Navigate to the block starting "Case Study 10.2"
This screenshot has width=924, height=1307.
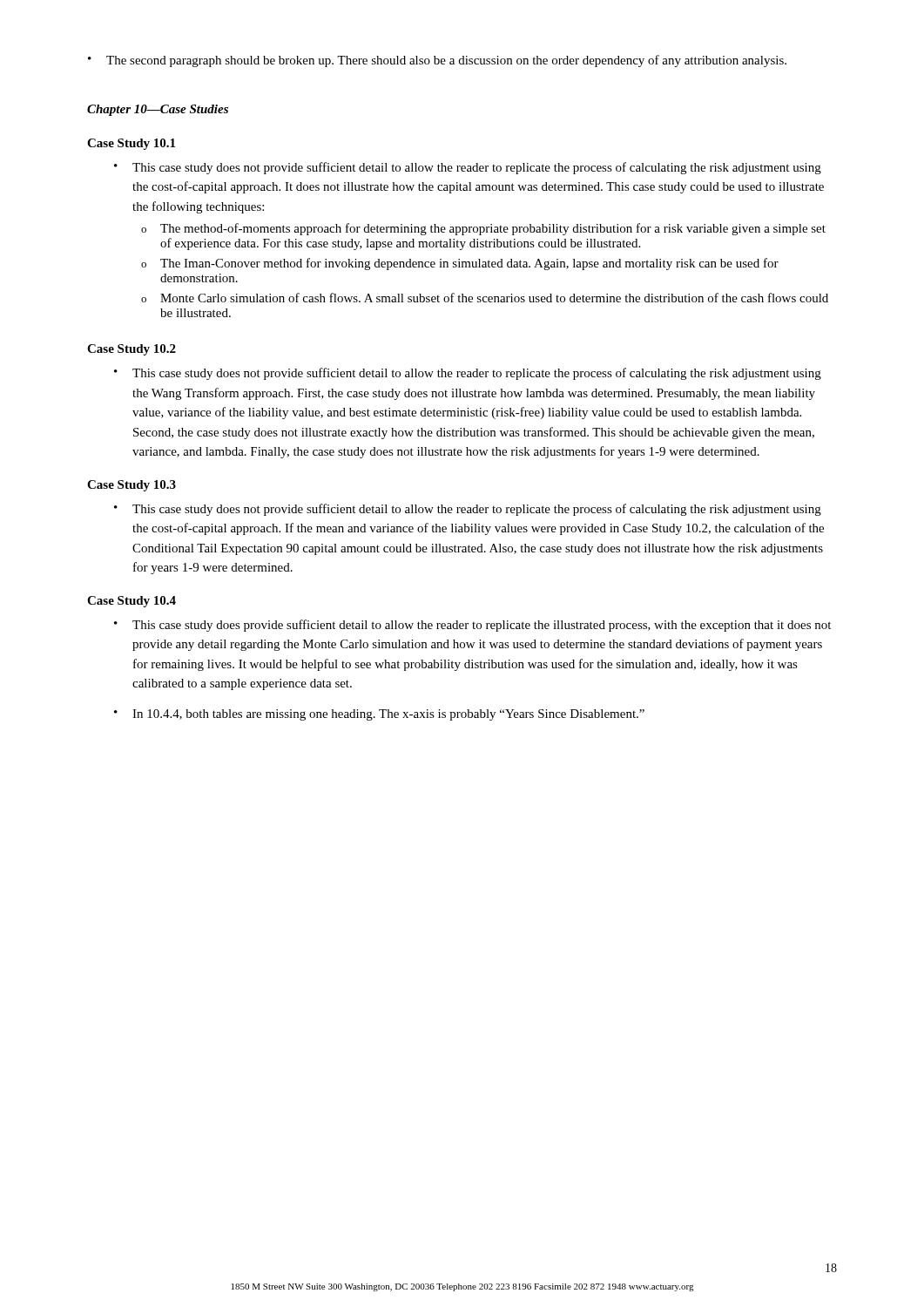click(132, 349)
